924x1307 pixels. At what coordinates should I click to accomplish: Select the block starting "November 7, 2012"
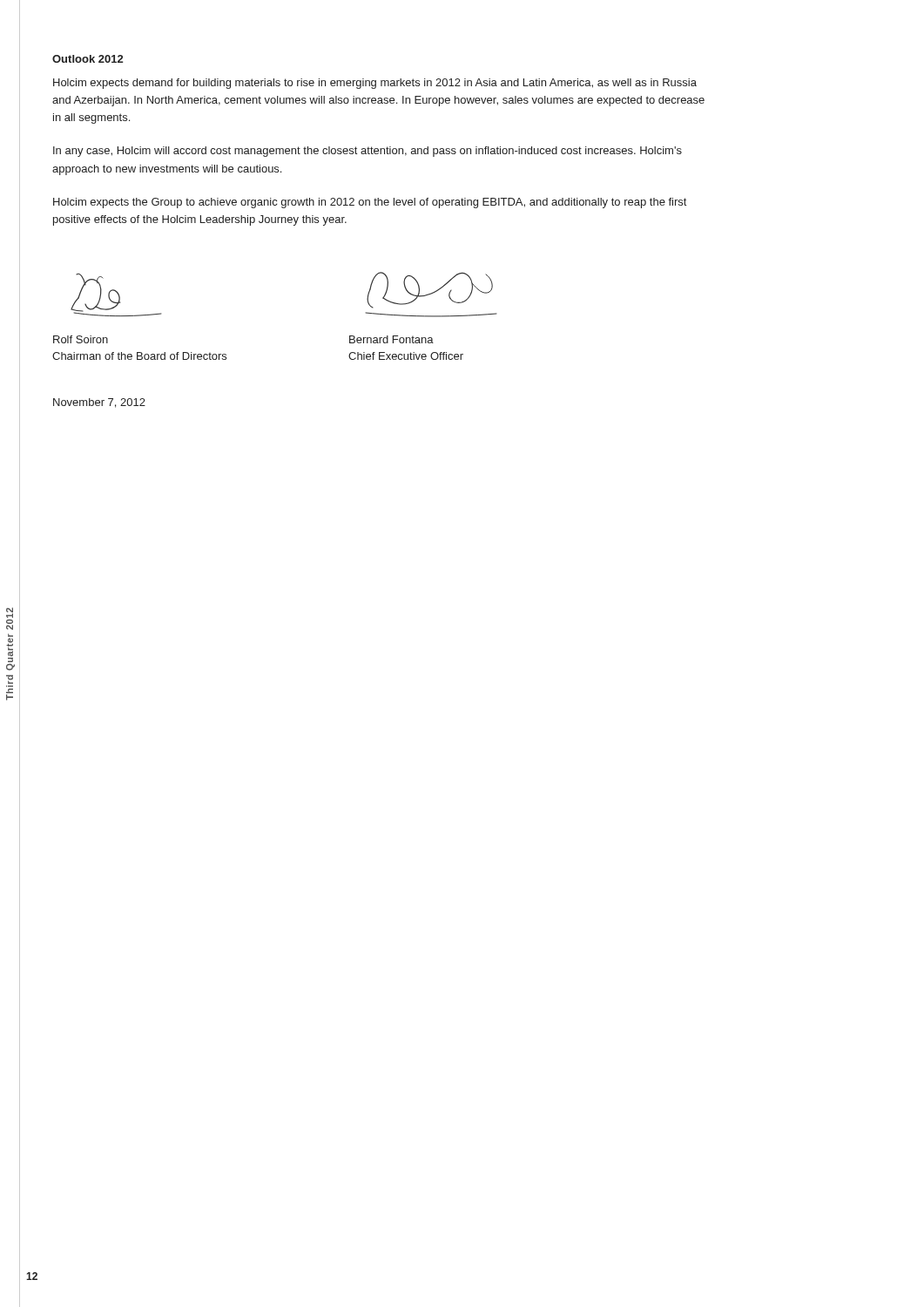coord(99,402)
